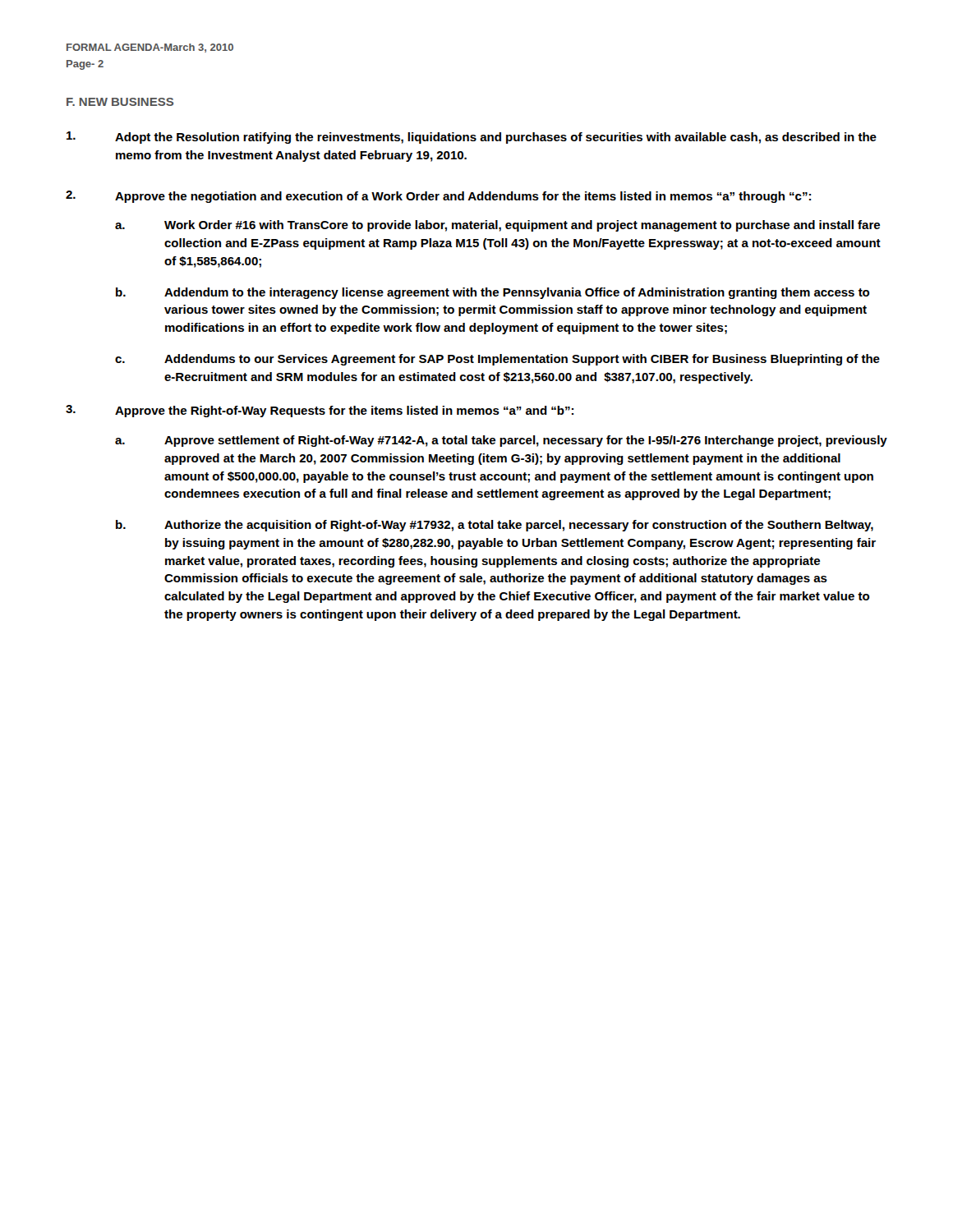Select the list item with the text "b. Authorize the acquisition of Right-of-Way #17932, a"
Image resolution: width=953 pixels, height=1232 pixels.
pyautogui.click(x=501, y=569)
